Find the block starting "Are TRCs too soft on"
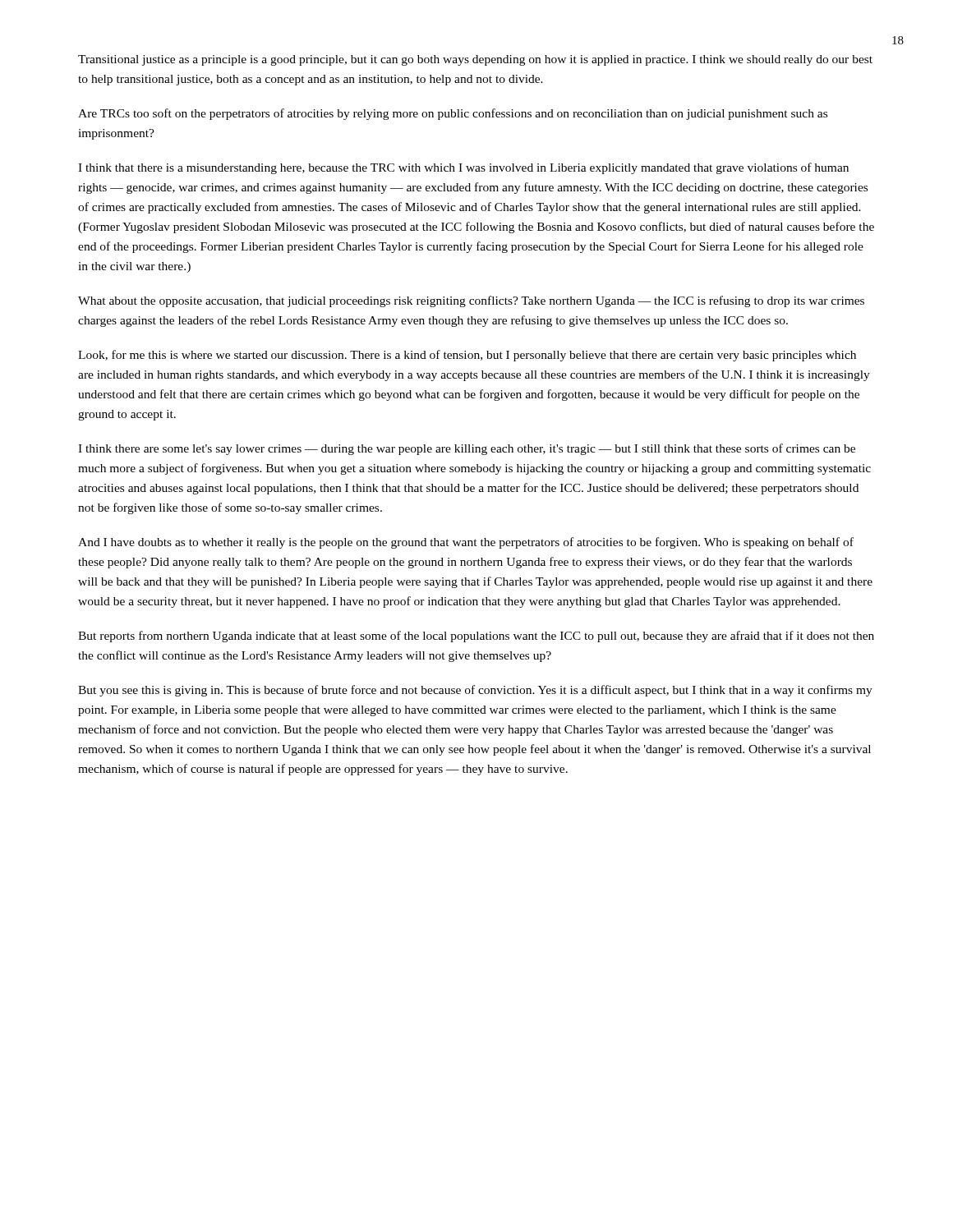Image resolution: width=953 pixels, height=1232 pixels. [x=453, y=123]
